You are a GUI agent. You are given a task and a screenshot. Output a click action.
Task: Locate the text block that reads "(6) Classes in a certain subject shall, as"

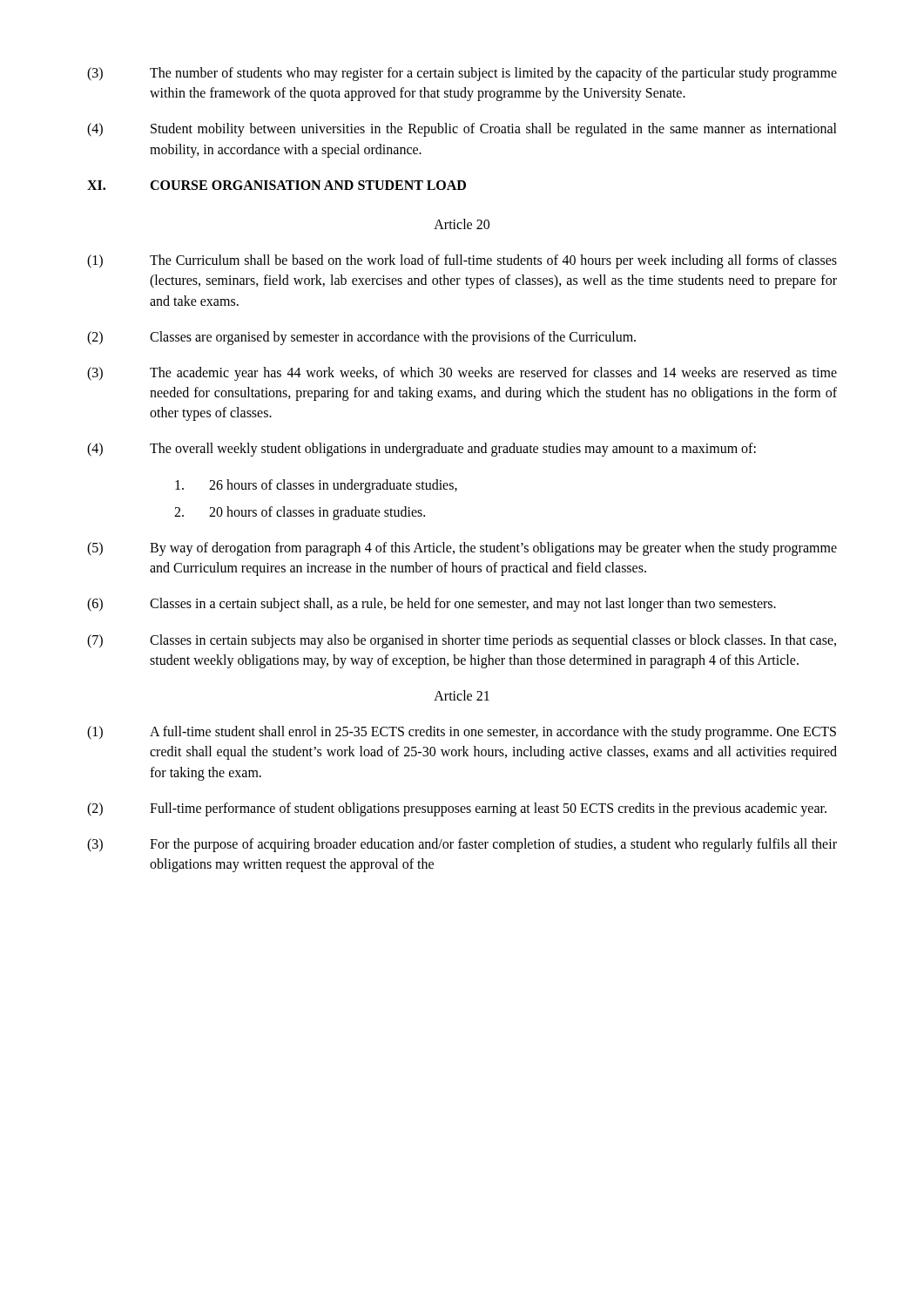462,604
